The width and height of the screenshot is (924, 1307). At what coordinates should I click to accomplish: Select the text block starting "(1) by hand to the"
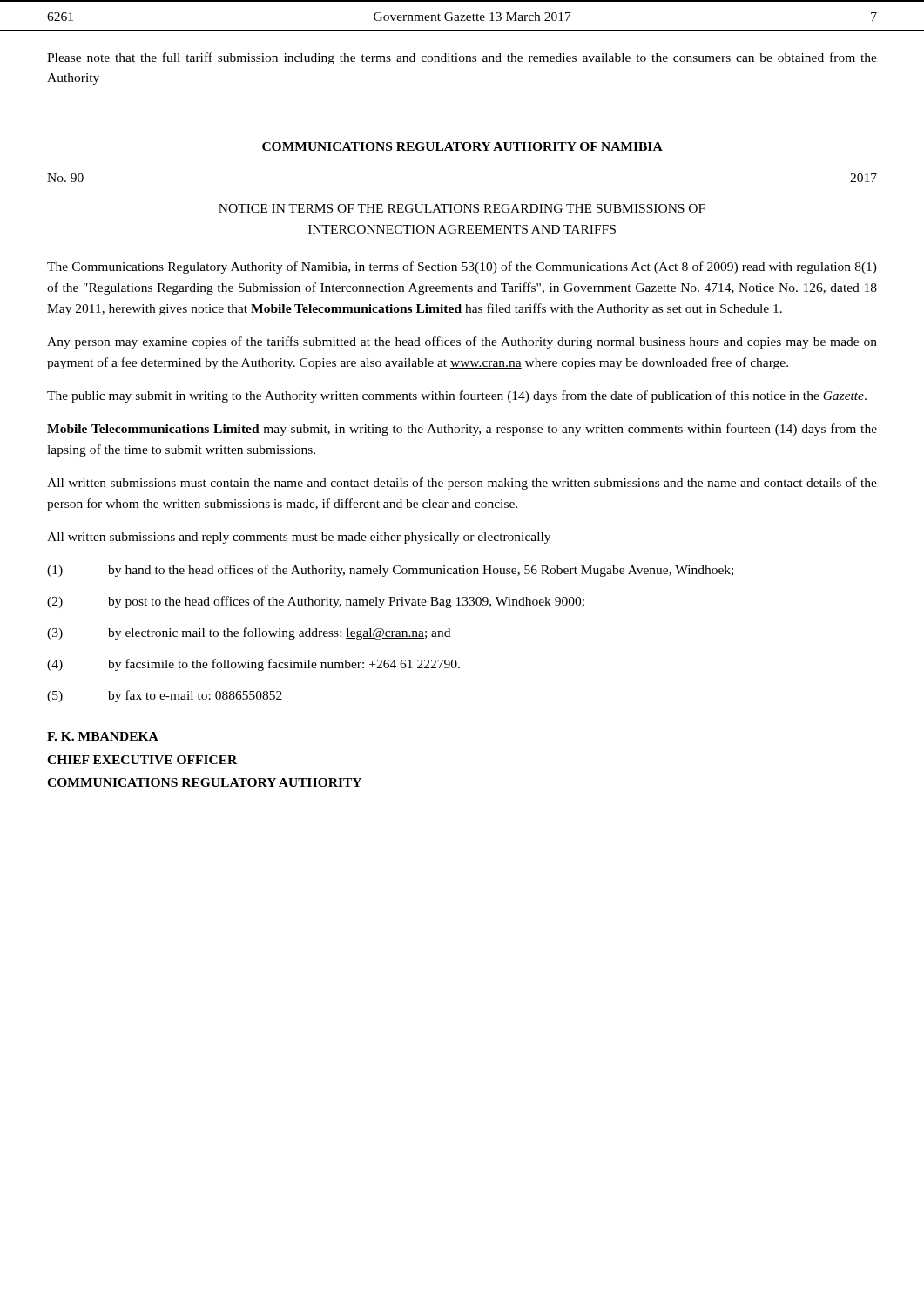coord(462,570)
